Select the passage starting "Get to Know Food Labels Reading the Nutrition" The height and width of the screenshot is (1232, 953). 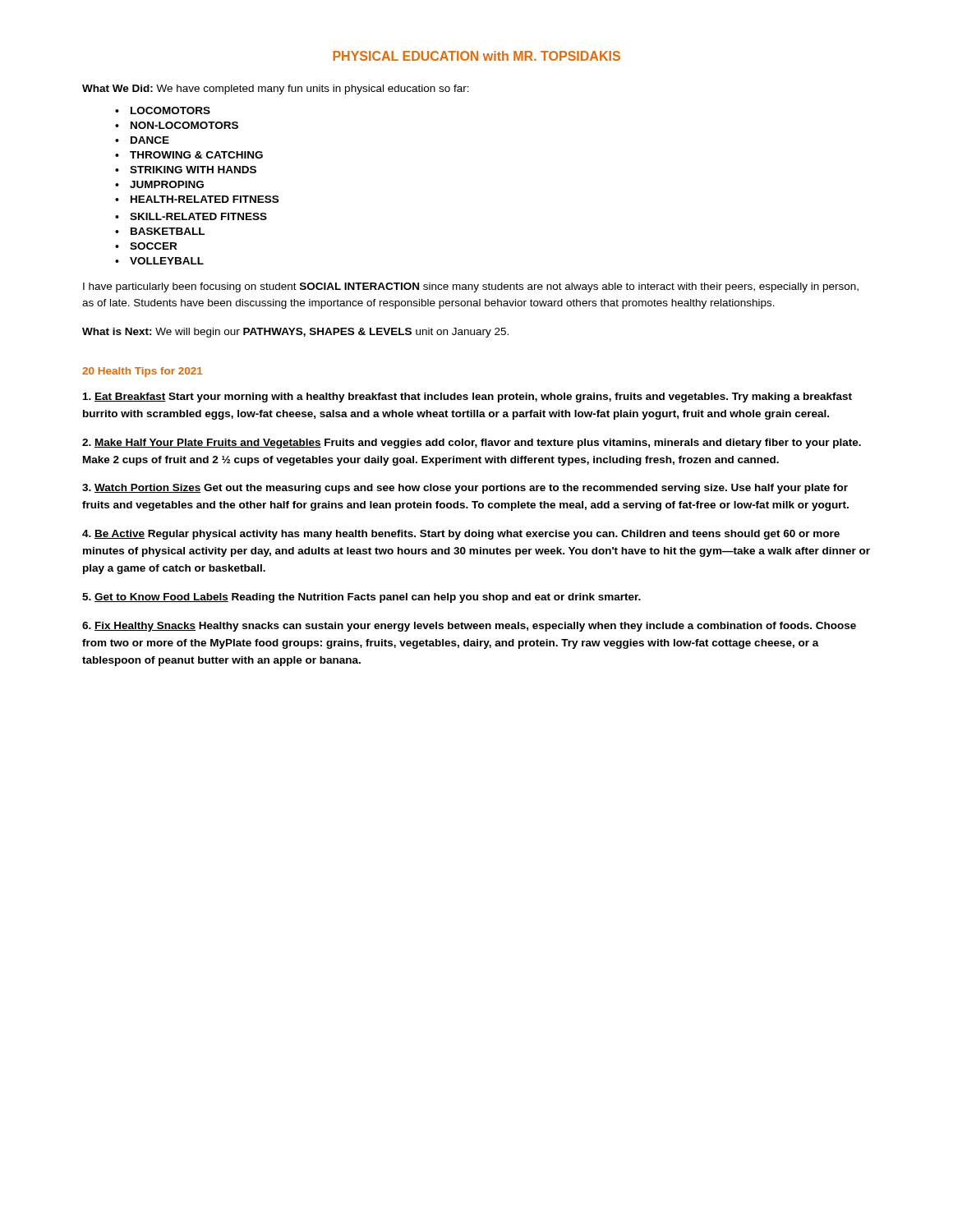(362, 597)
